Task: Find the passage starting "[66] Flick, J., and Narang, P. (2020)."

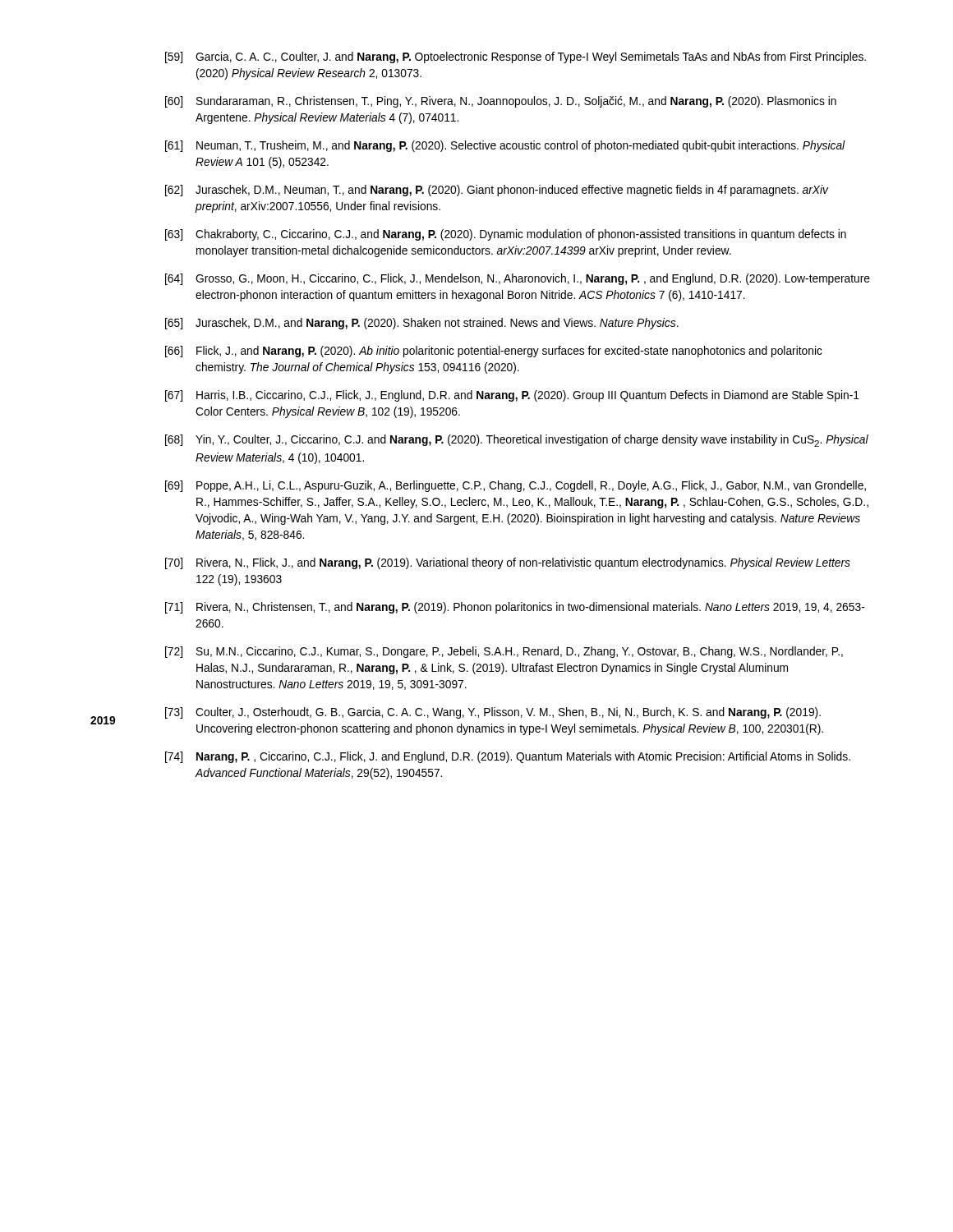Action: (x=518, y=360)
